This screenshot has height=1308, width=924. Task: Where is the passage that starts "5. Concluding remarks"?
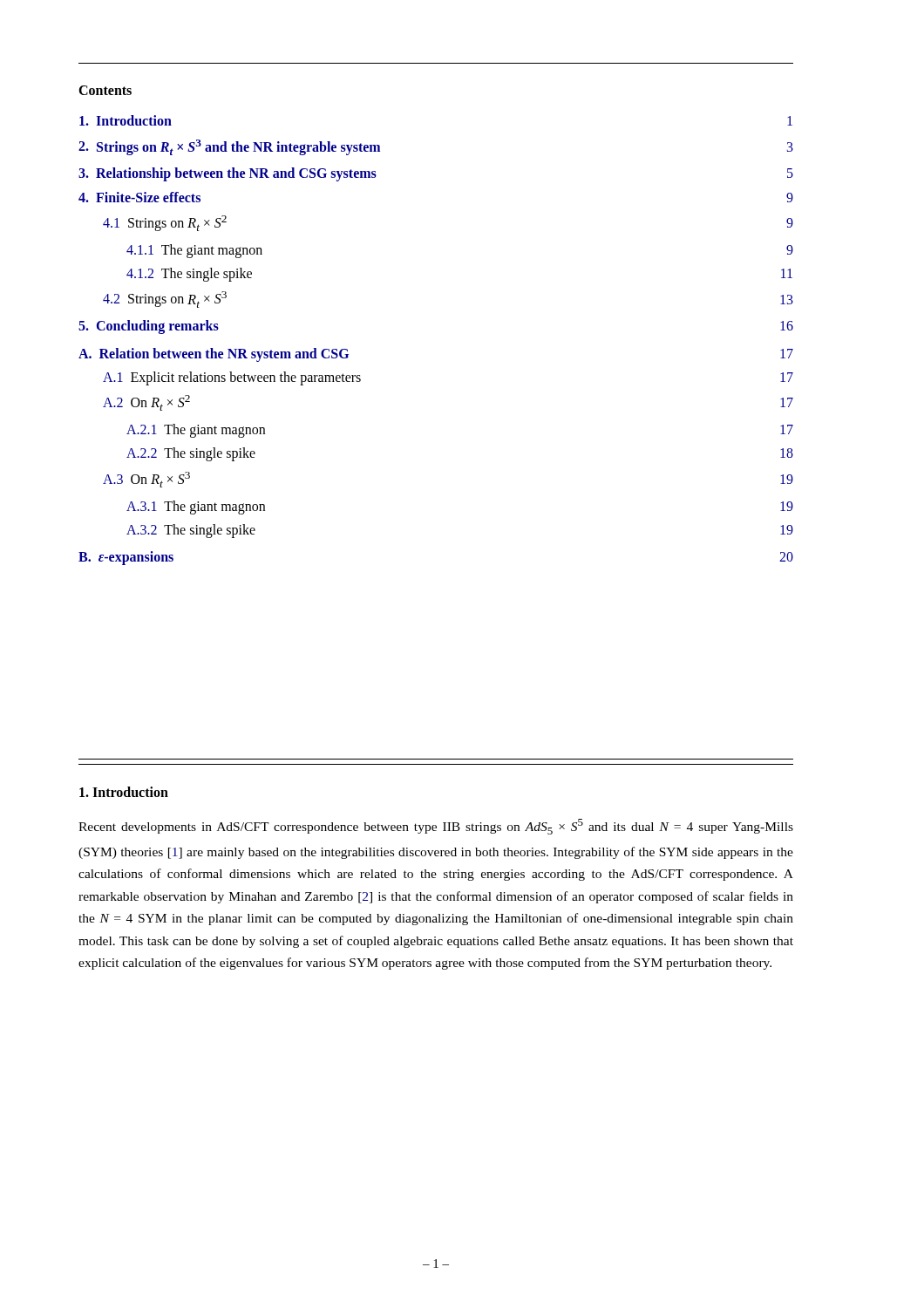[156, 327]
